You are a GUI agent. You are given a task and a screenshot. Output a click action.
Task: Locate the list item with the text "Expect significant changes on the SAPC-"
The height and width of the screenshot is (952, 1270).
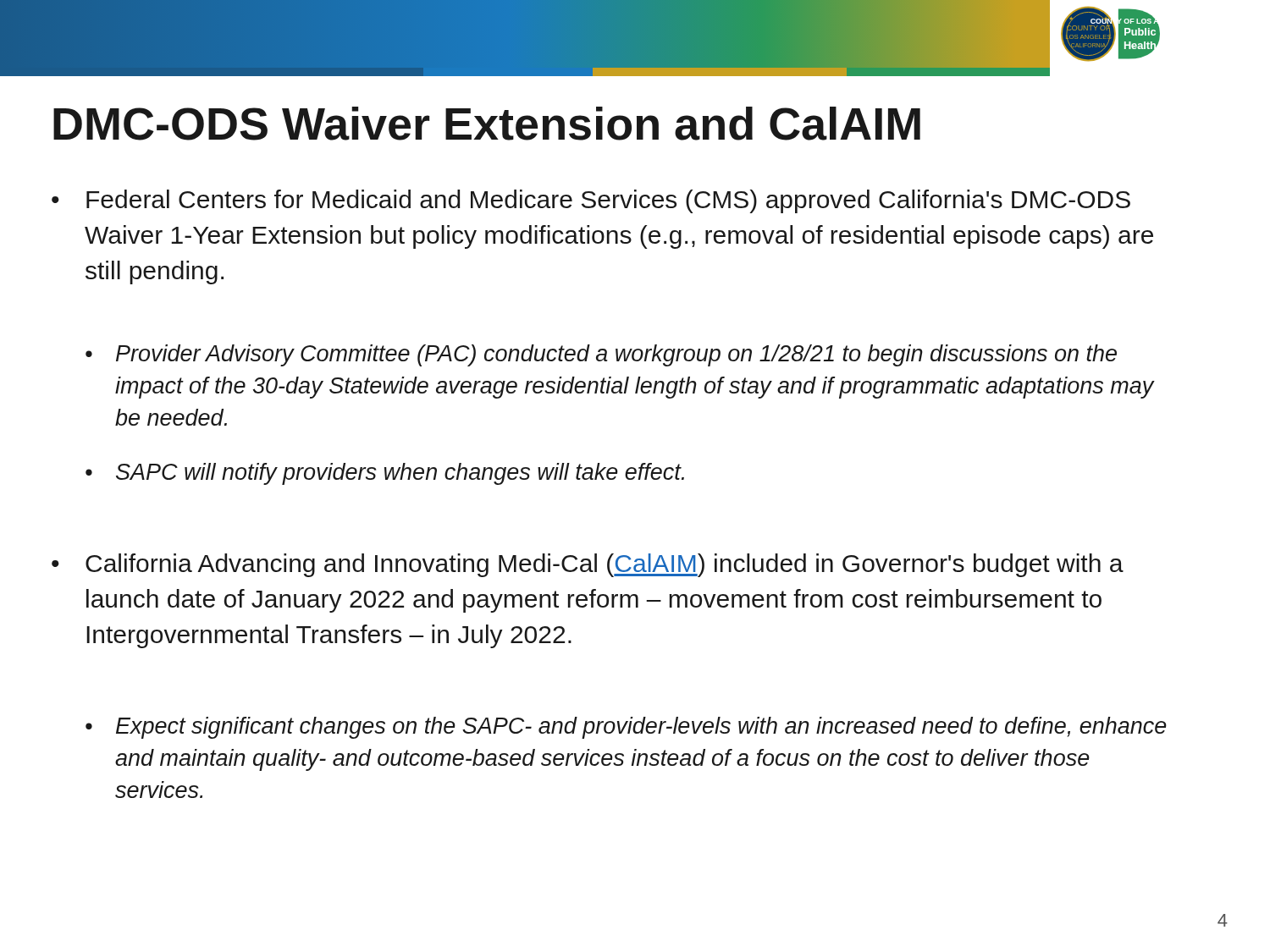627,759
